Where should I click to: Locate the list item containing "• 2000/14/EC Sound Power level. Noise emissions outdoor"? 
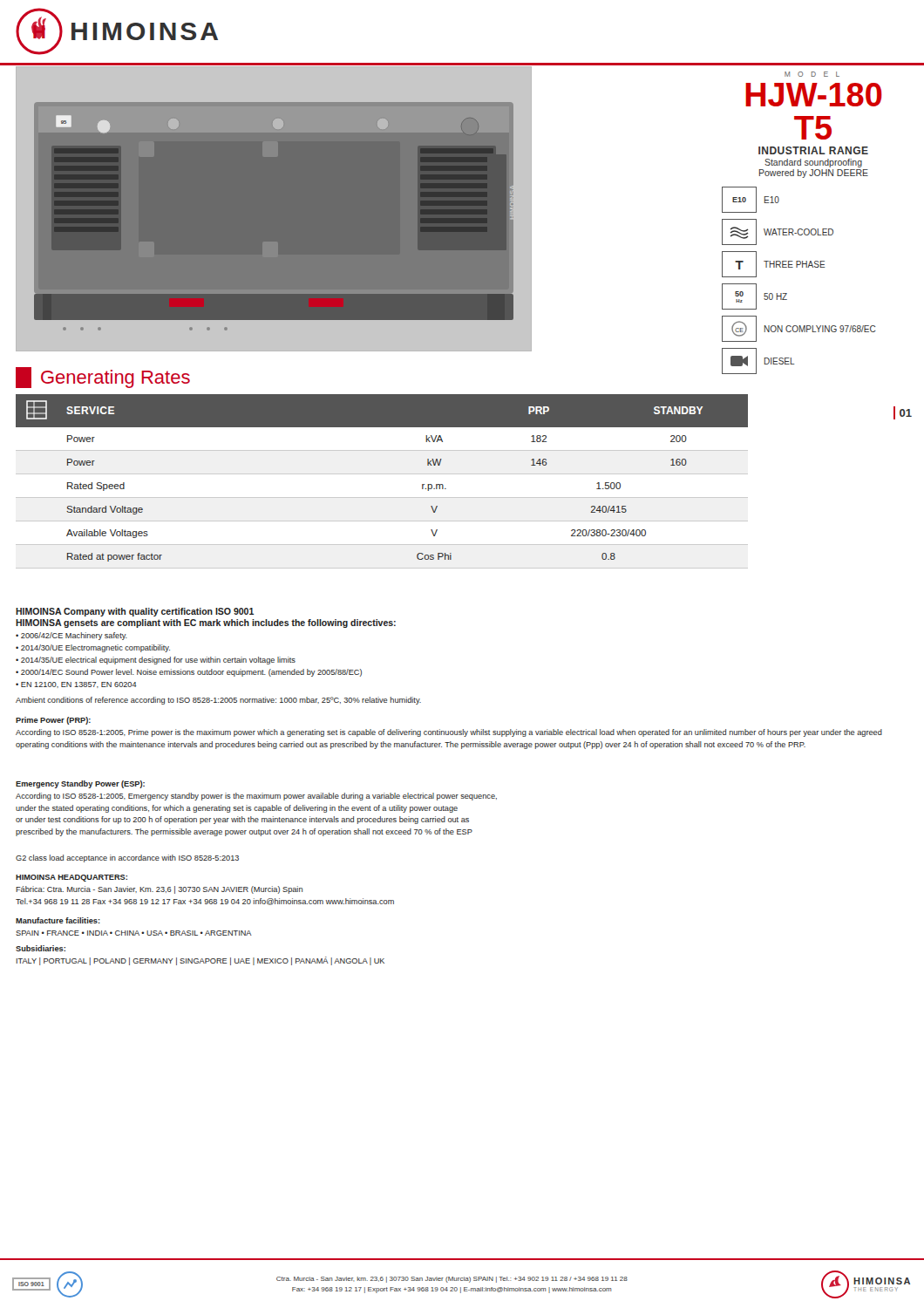(x=189, y=672)
